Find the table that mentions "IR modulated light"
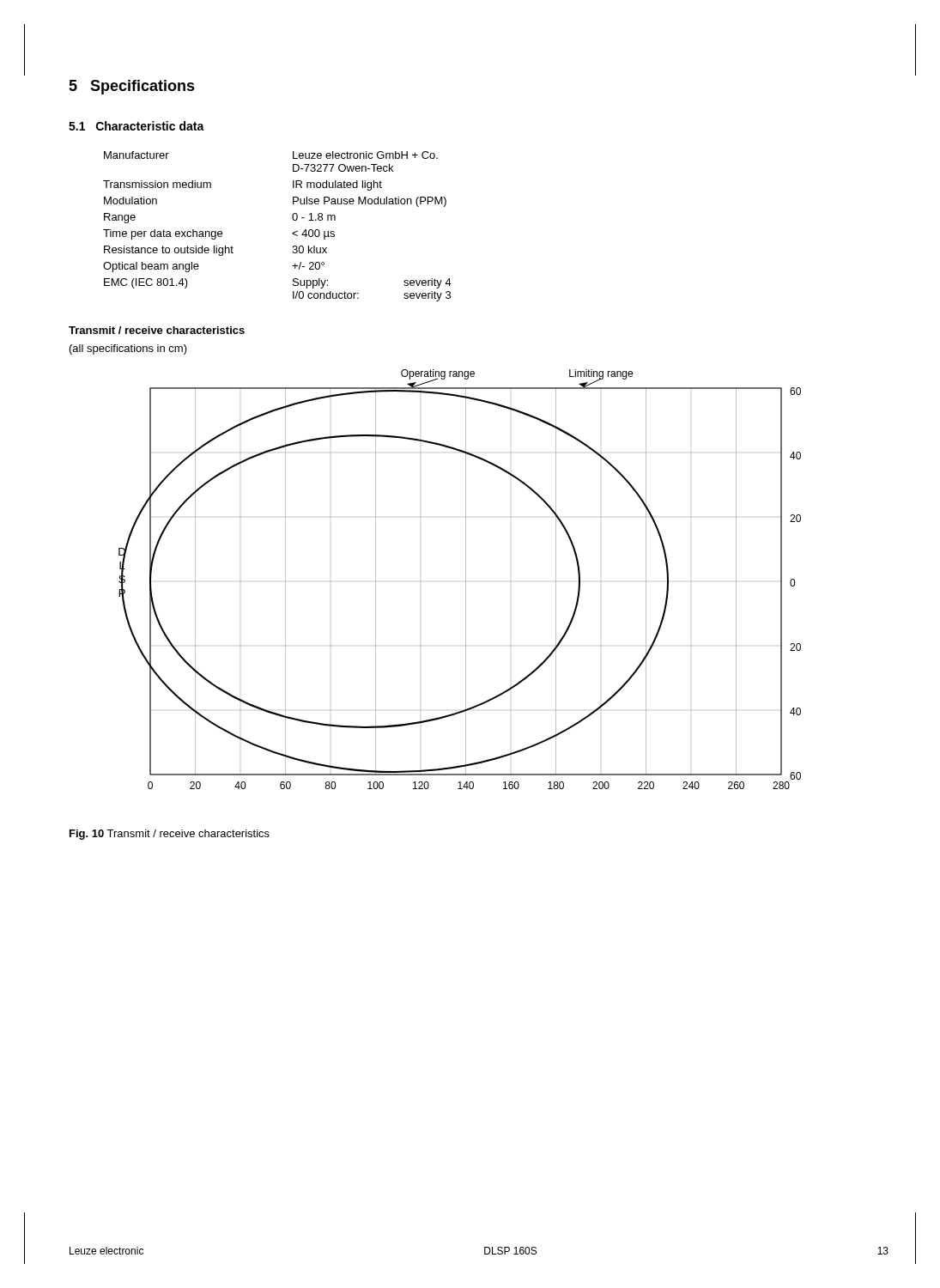Viewport: 940px width, 1288px height. [x=496, y=225]
